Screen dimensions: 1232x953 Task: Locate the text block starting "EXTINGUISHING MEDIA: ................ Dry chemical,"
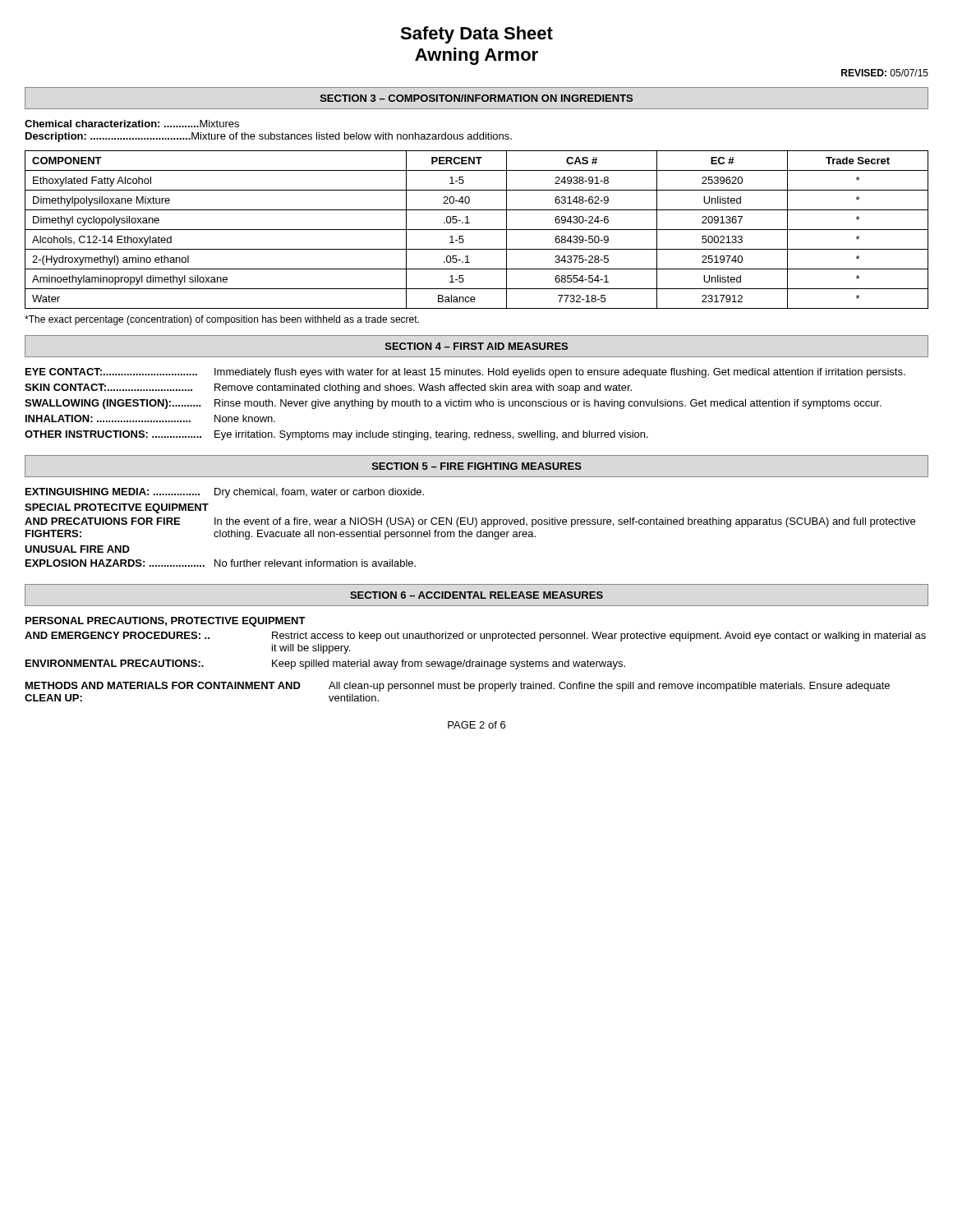pyautogui.click(x=476, y=527)
